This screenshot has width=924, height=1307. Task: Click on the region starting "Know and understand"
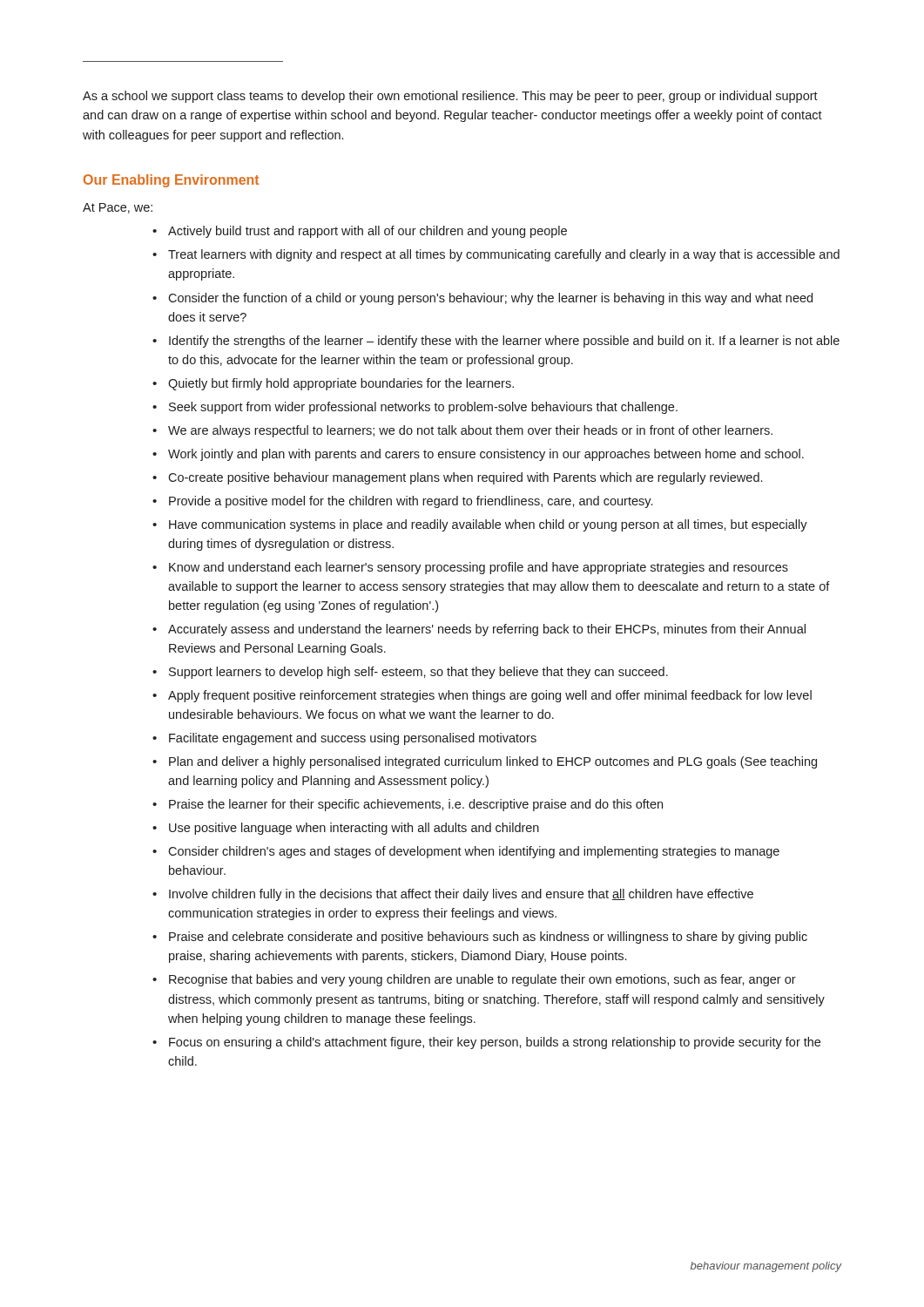tap(499, 586)
